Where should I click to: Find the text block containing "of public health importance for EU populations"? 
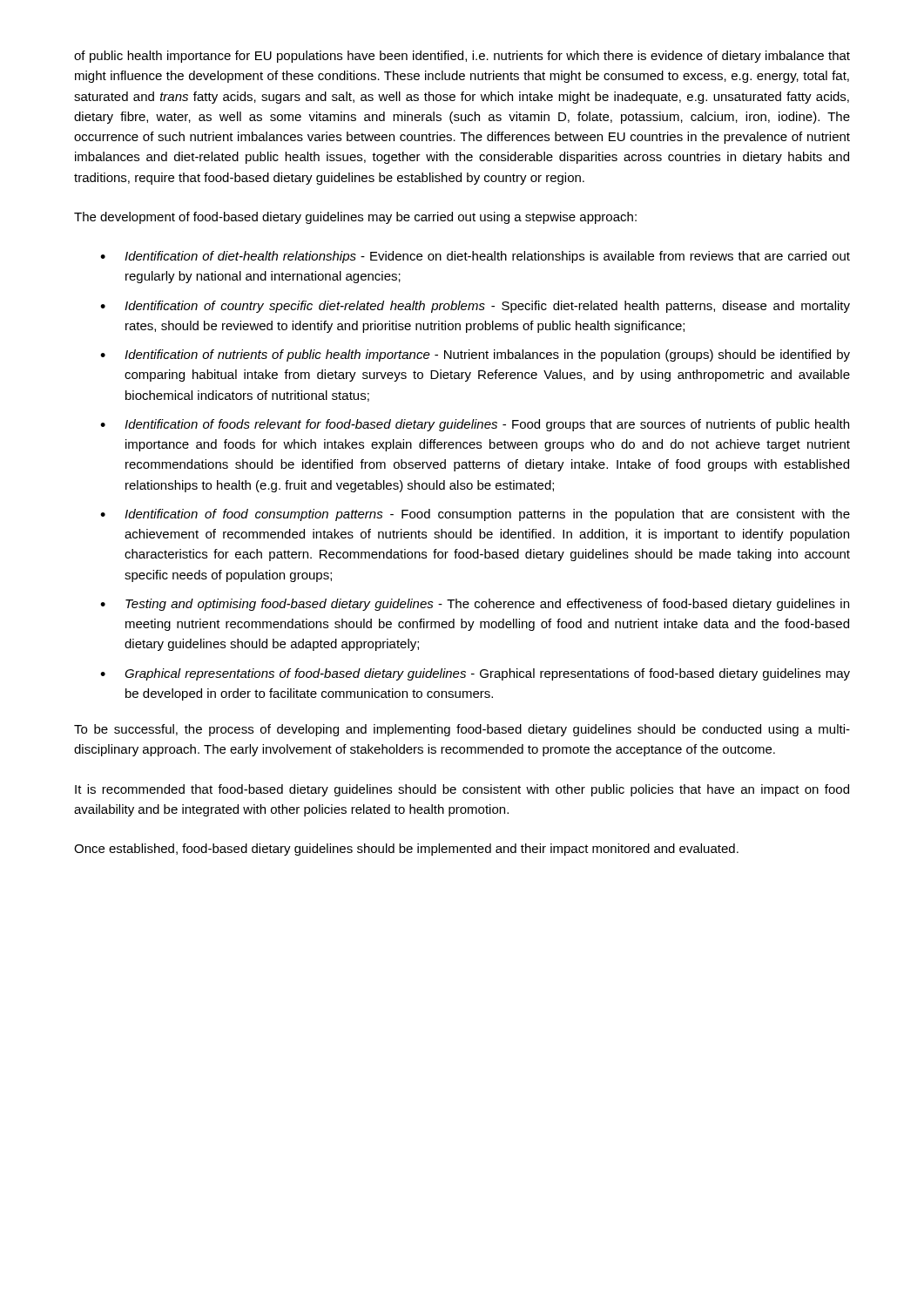pyautogui.click(x=462, y=116)
